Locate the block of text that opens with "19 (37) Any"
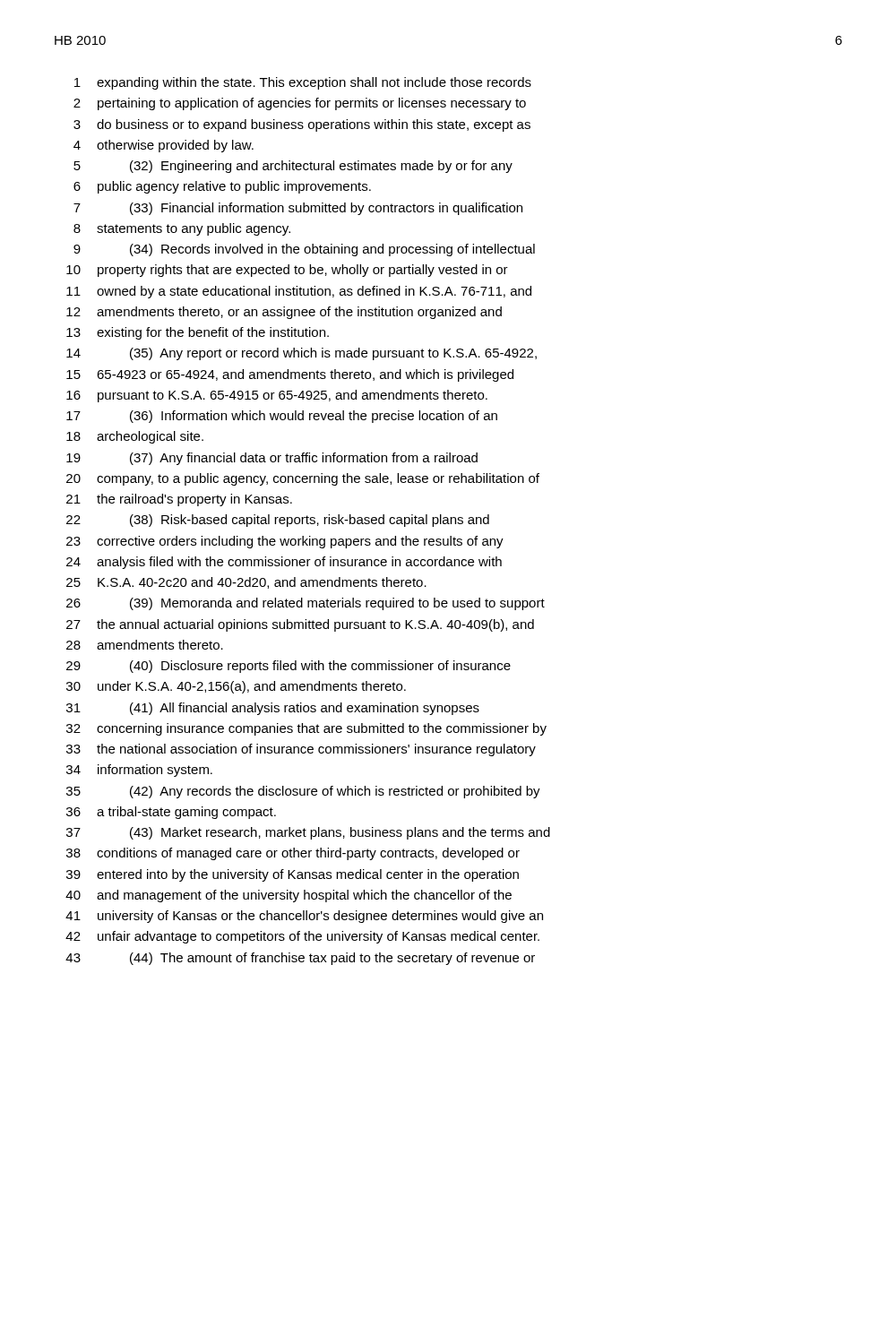 [448, 478]
